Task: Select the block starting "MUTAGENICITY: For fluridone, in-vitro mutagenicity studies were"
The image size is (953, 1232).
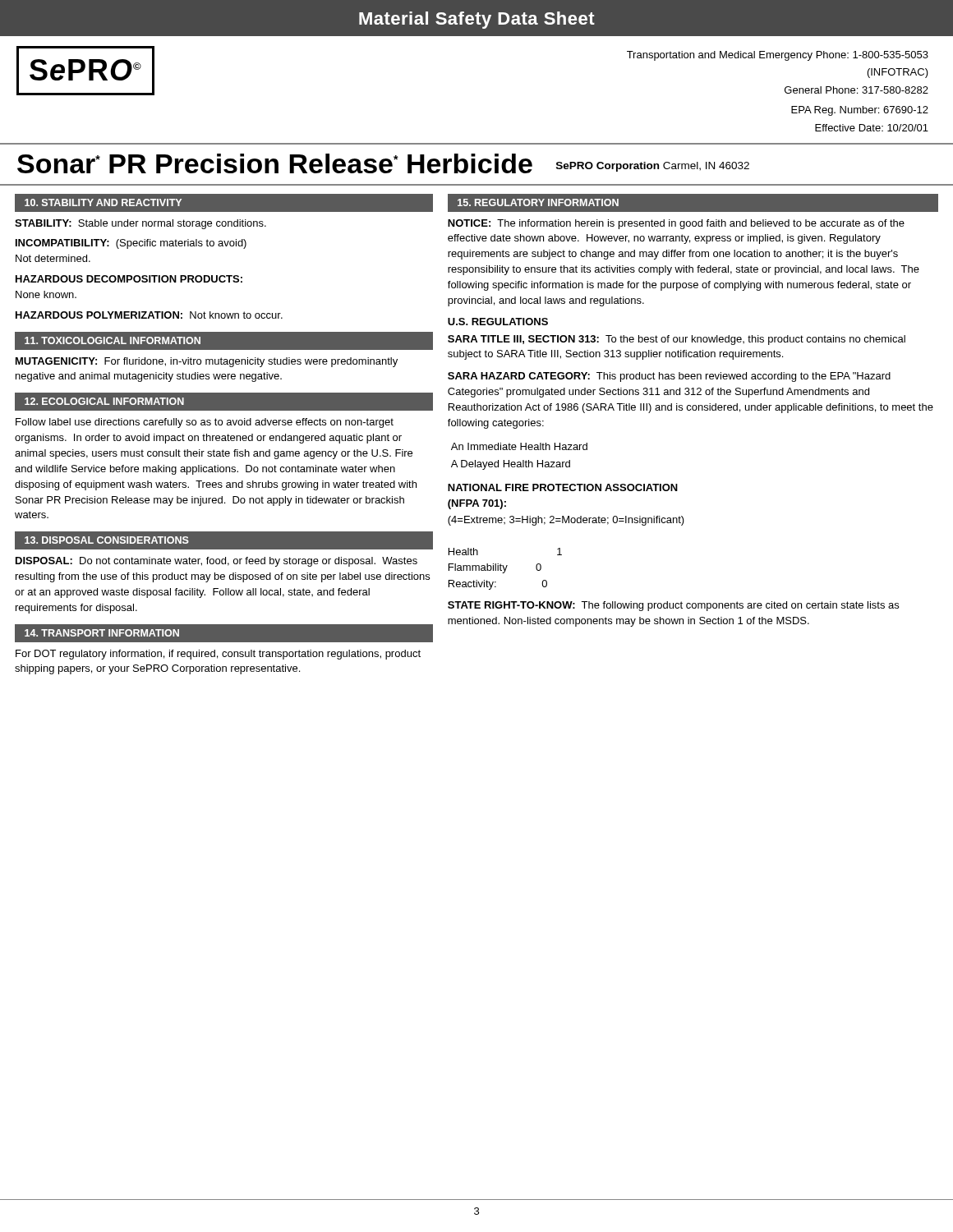Action: tap(206, 368)
